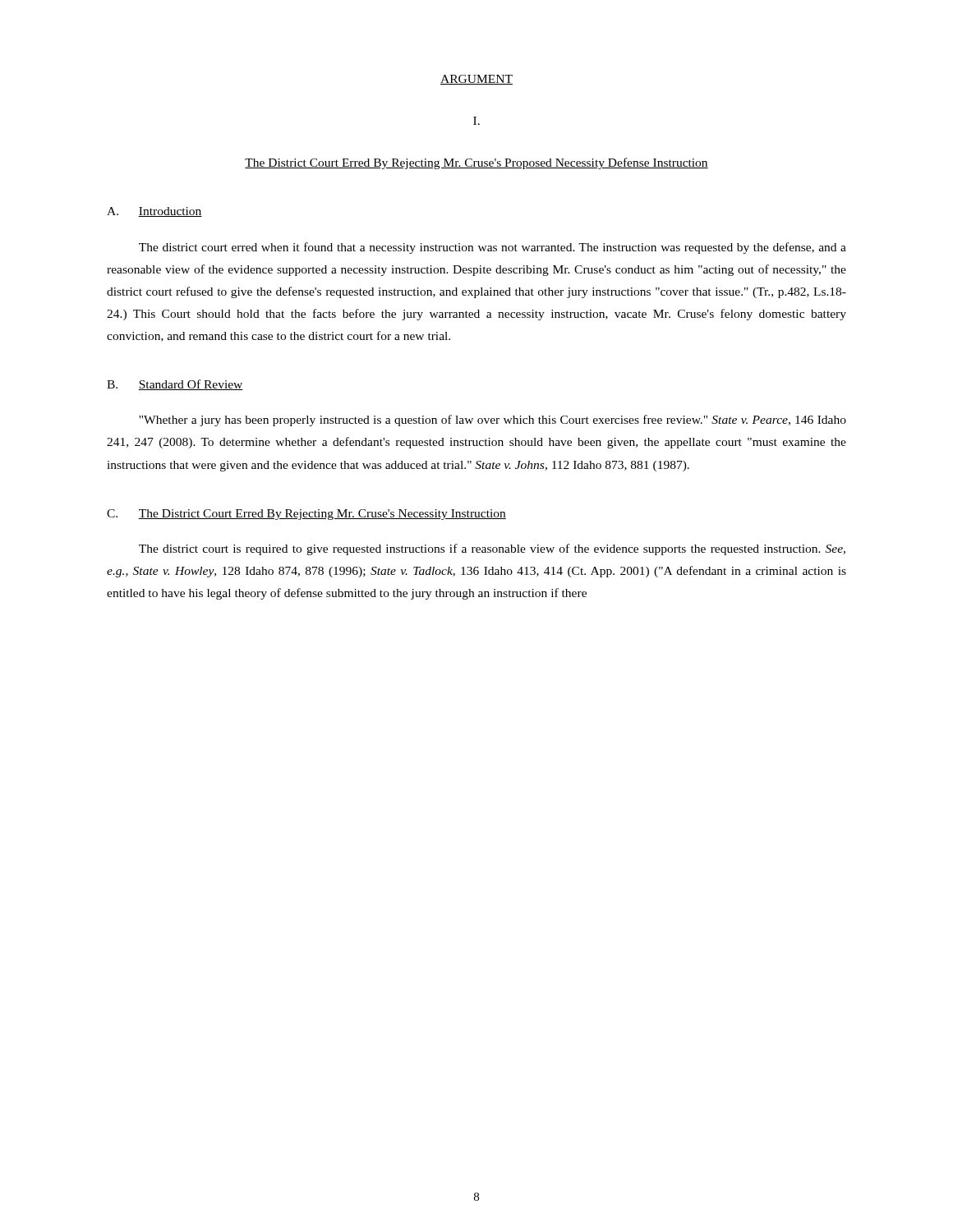Select the text block starting "C. The District Court Erred By"
Viewport: 953px width, 1232px height.
tap(306, 513)
